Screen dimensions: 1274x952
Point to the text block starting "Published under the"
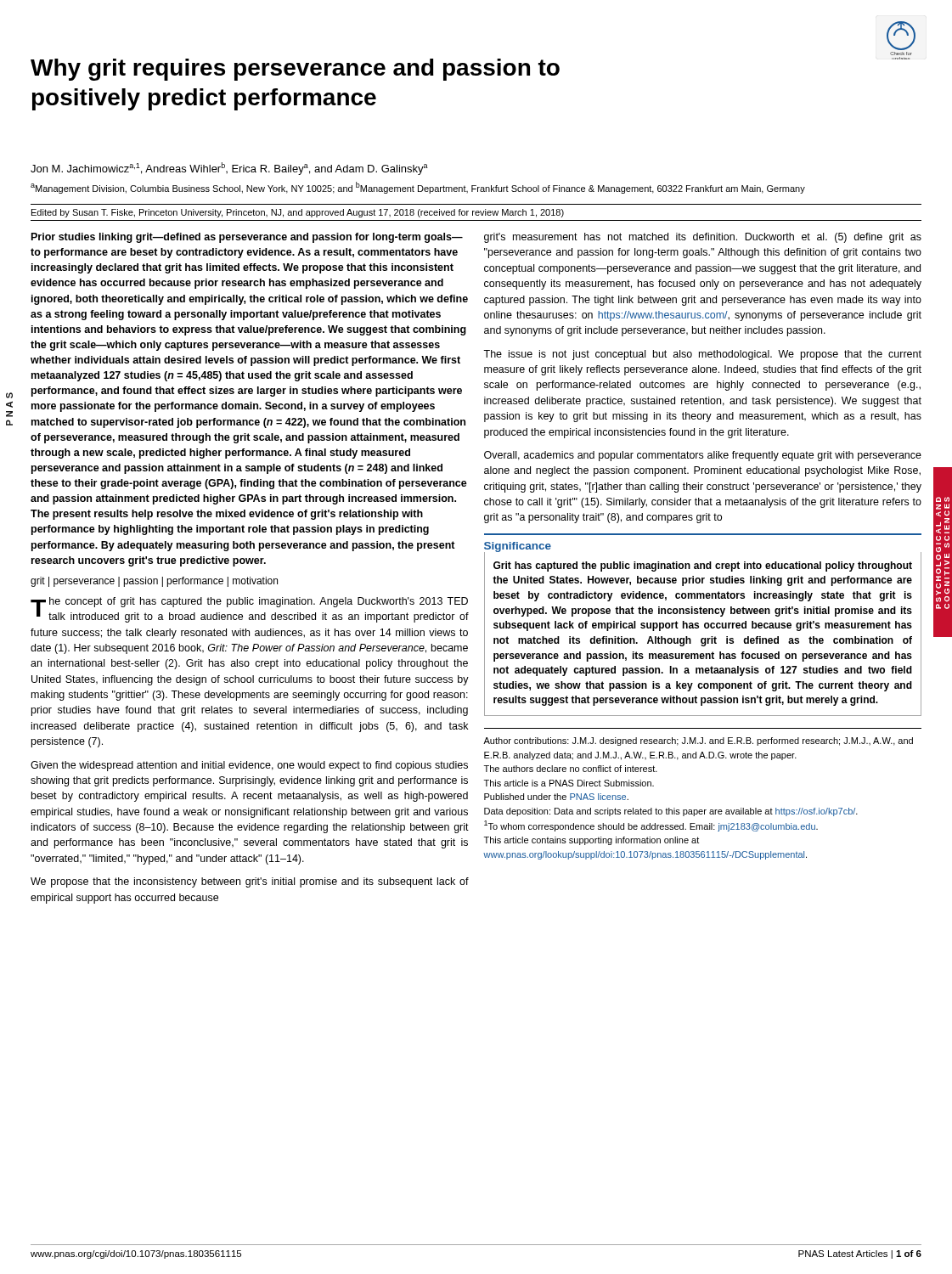556,797
